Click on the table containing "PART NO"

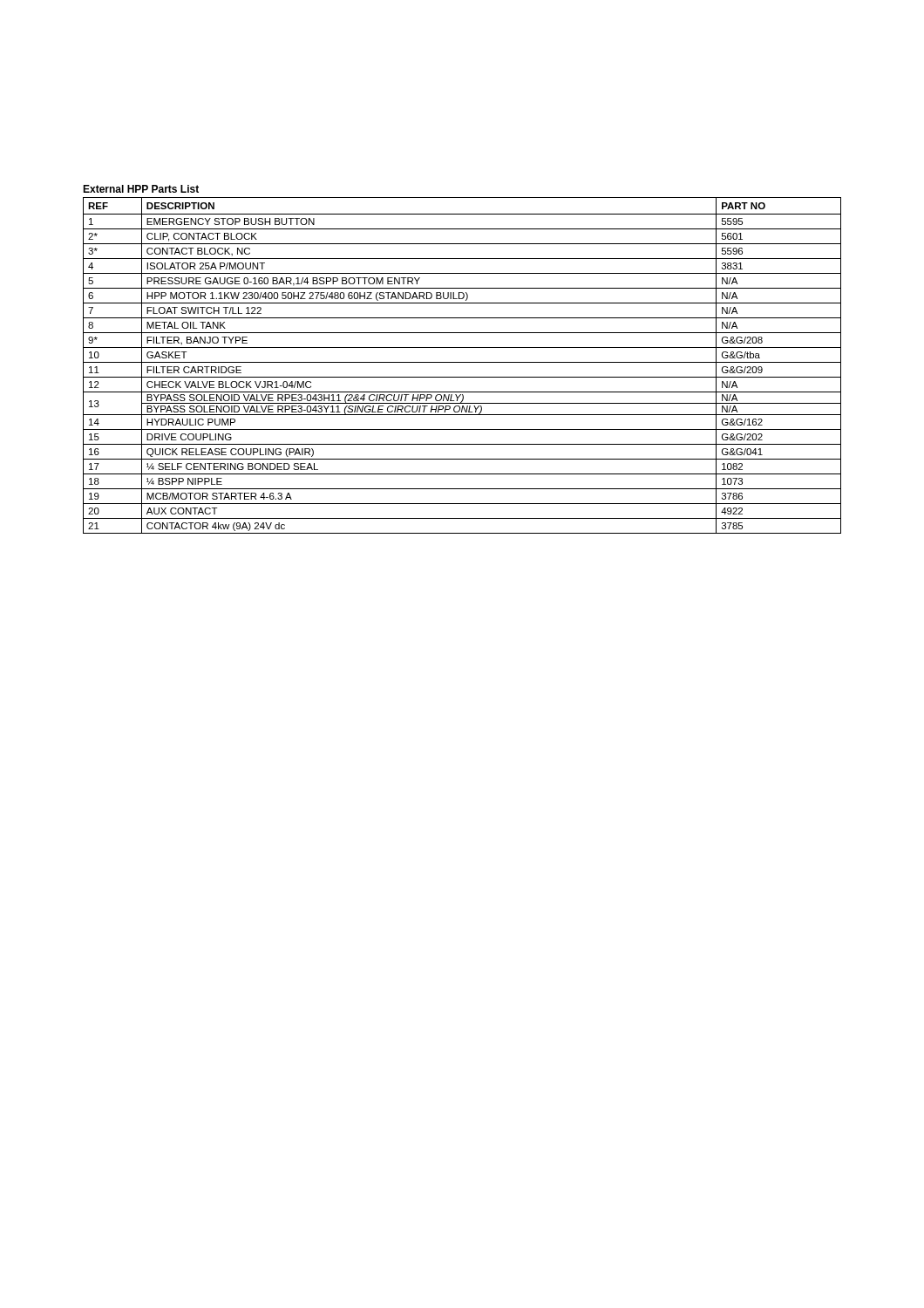pos(462,365)
